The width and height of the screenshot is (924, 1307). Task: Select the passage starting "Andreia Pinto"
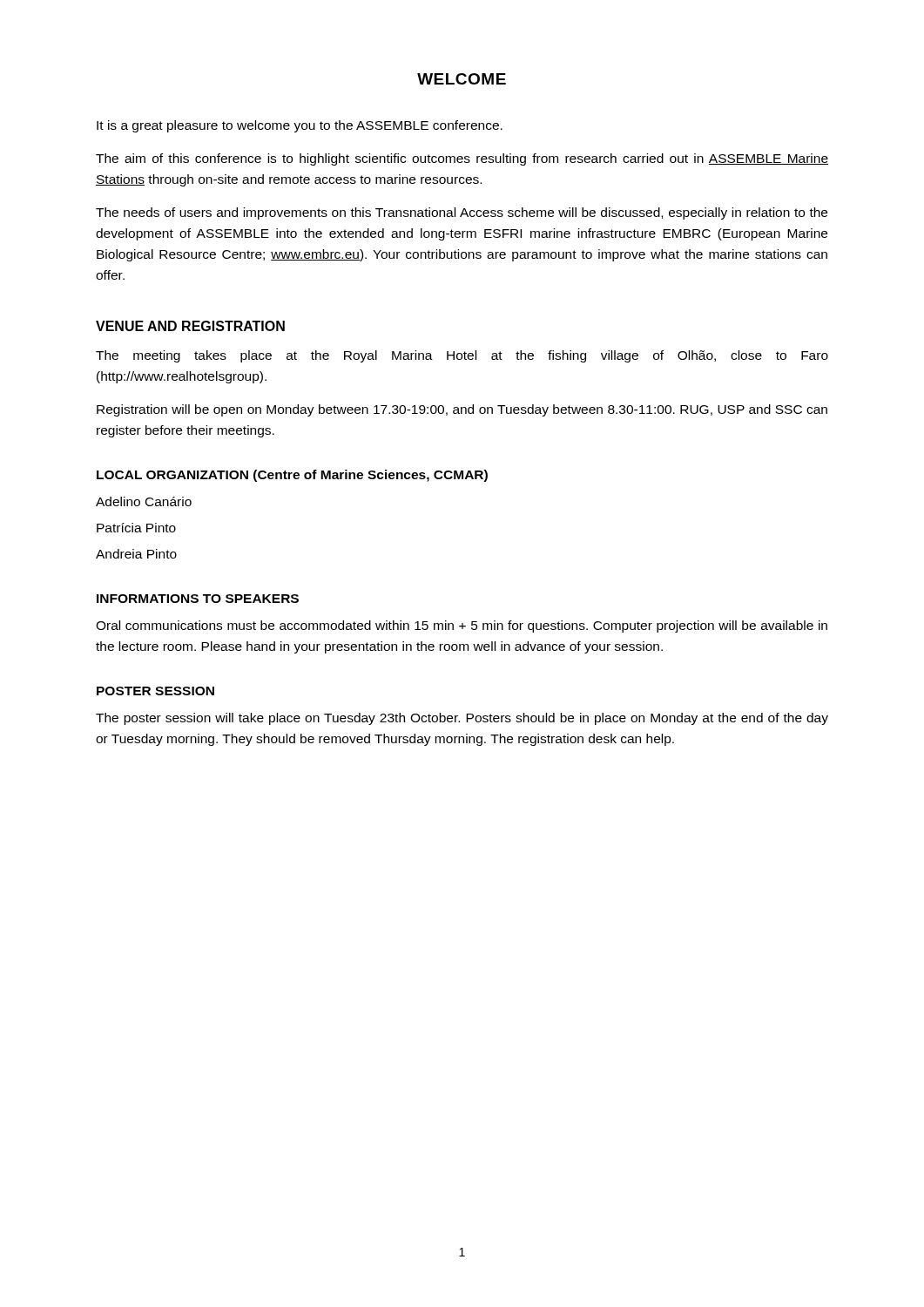pyautogui.click(x=136, y=554)
